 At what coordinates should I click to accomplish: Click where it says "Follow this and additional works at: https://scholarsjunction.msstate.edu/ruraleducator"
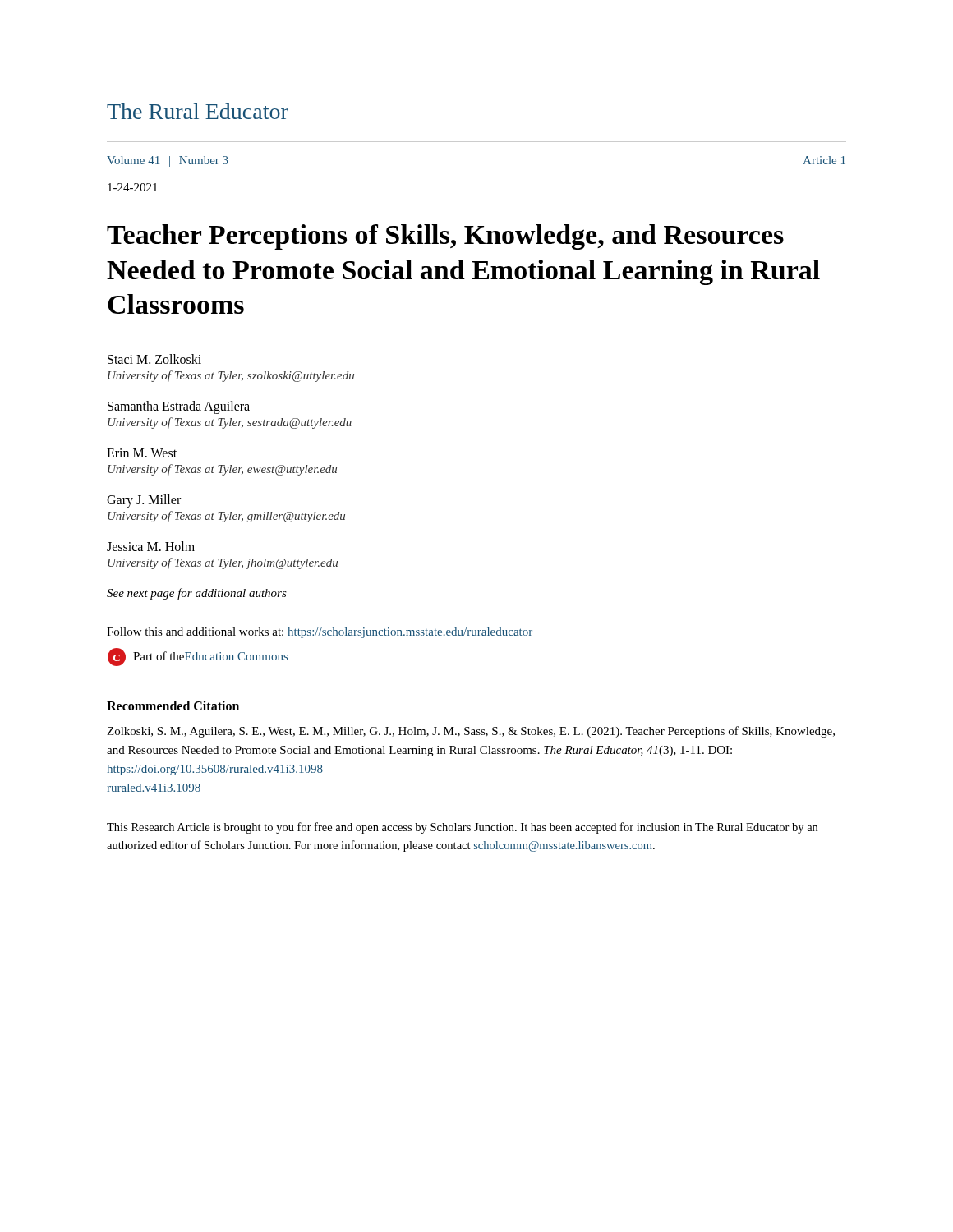[x=320, y=631]
